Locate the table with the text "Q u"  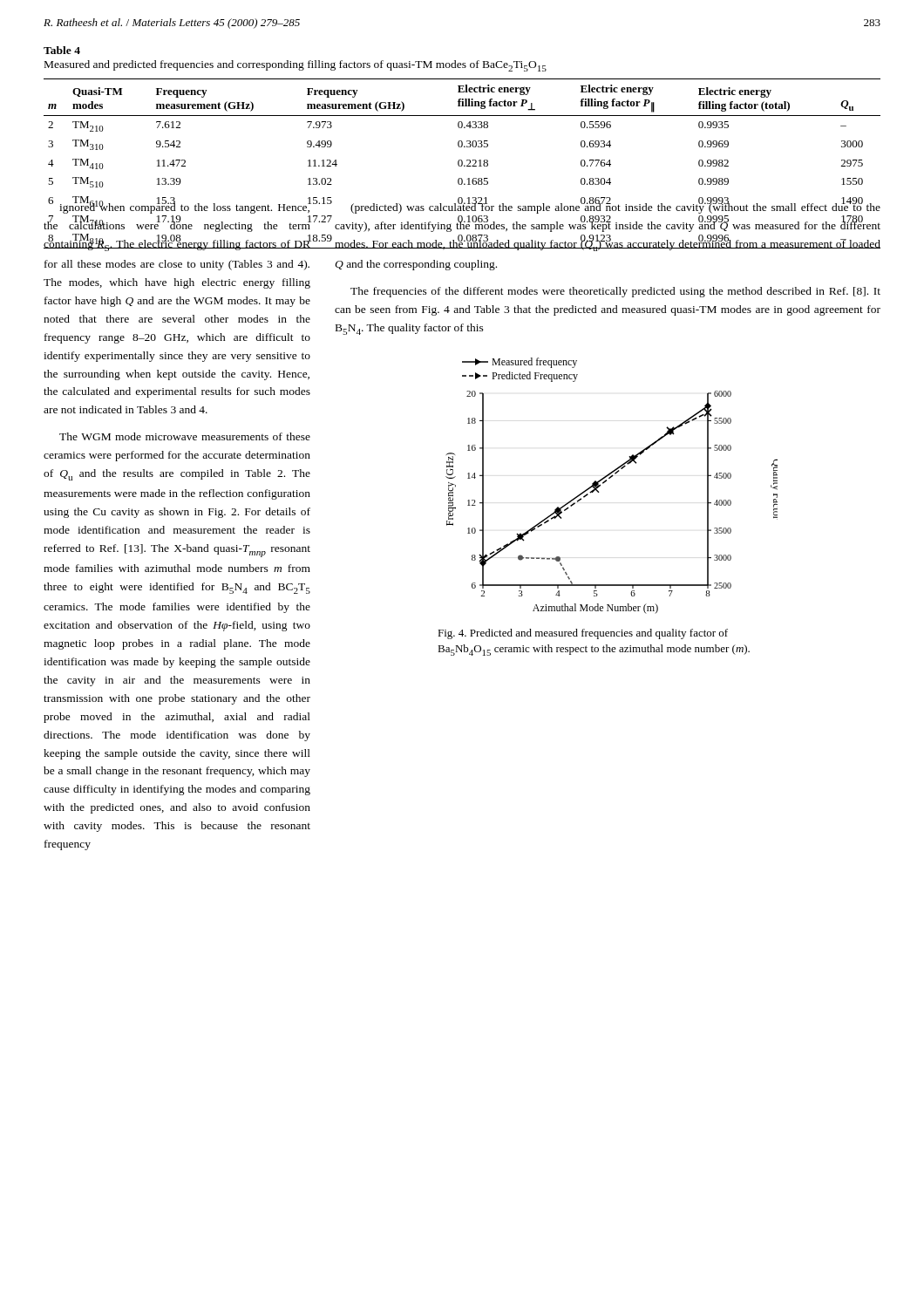pos(462,163)
